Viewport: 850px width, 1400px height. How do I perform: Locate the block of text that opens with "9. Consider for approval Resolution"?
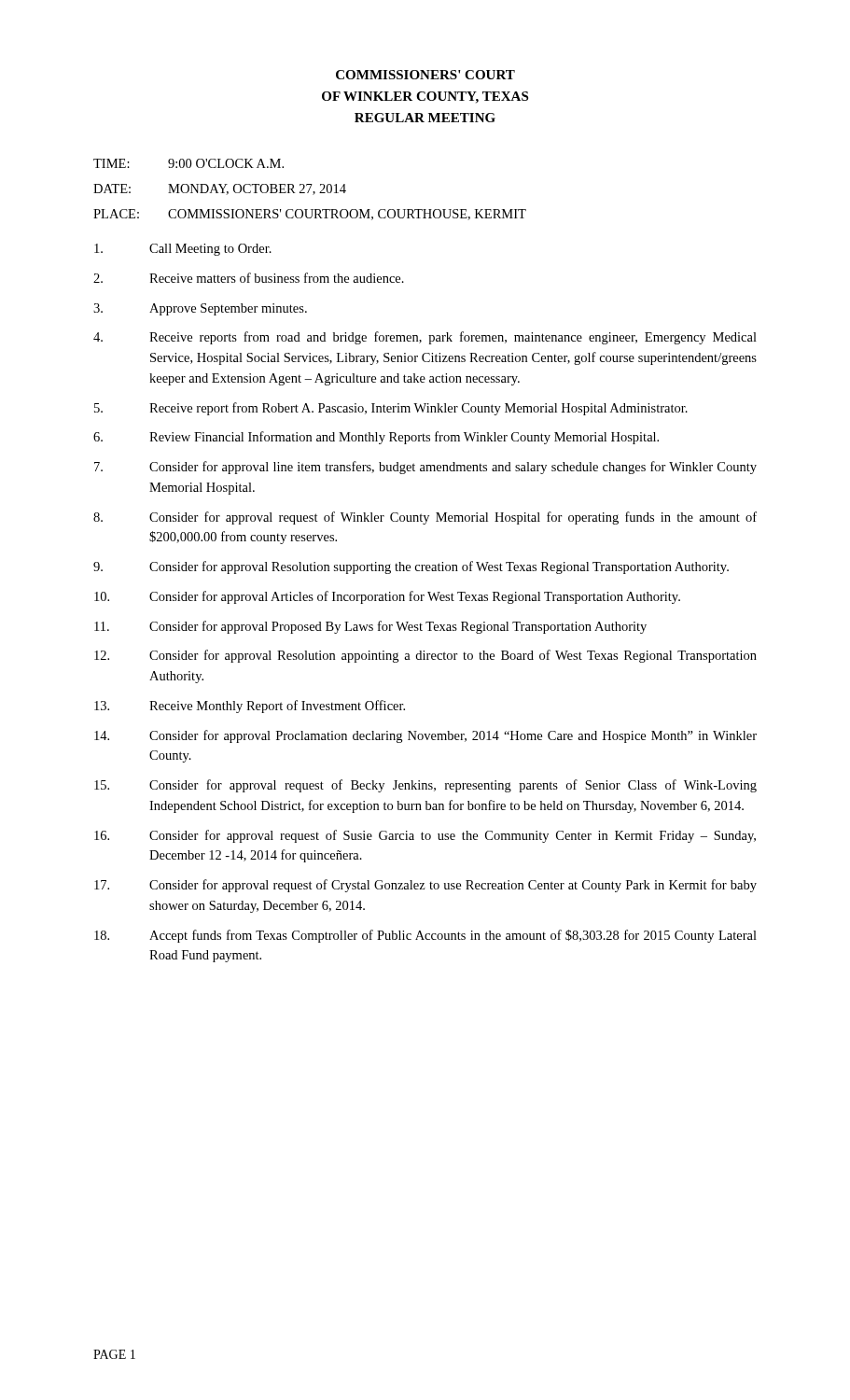coord(425,567)
